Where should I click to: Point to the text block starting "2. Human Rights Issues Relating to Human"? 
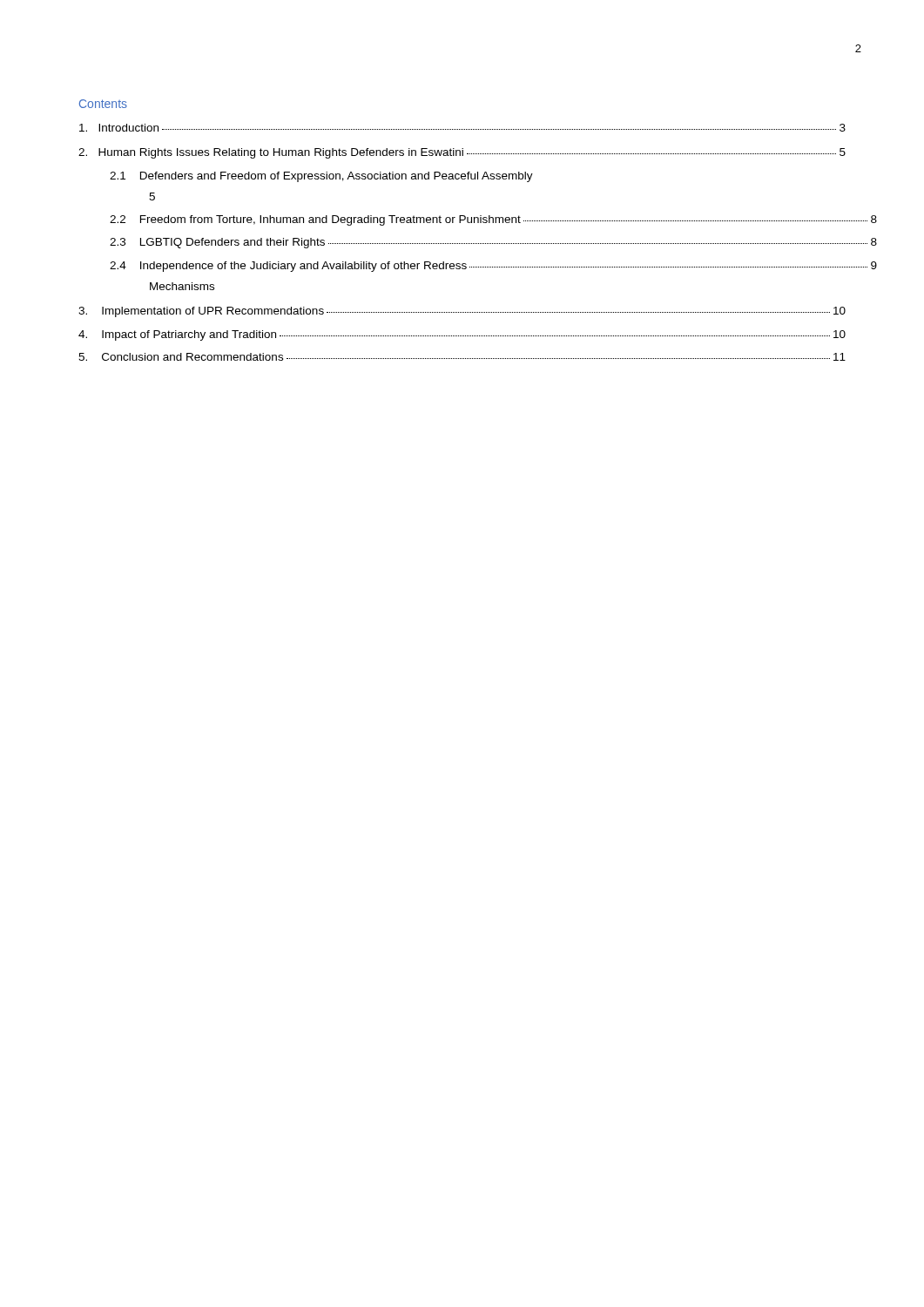click(462, 153)
